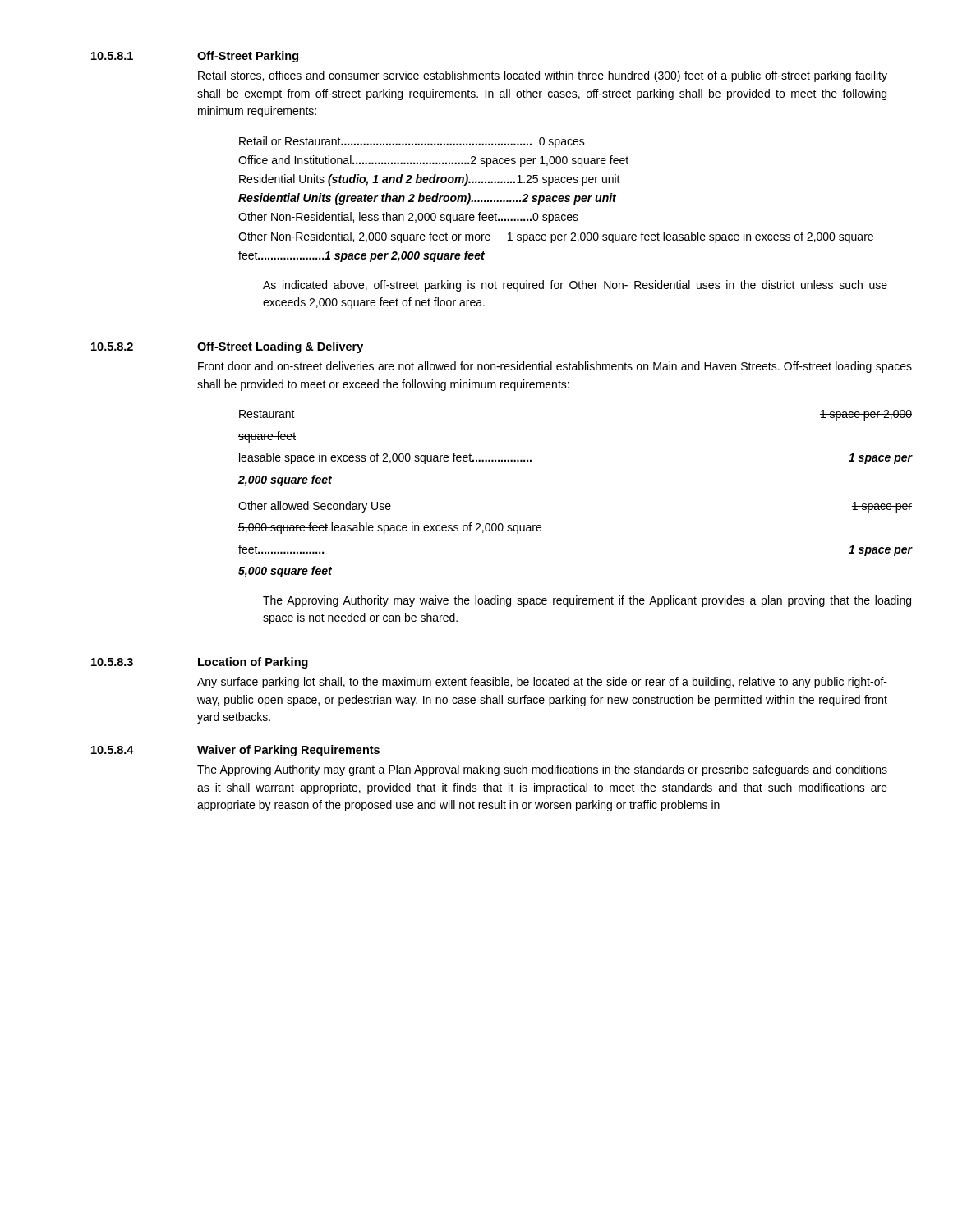Where is the passage that starts "The Approving Authority may waive"?
The image size is (953, 1232).
click(x=587, y=609)
